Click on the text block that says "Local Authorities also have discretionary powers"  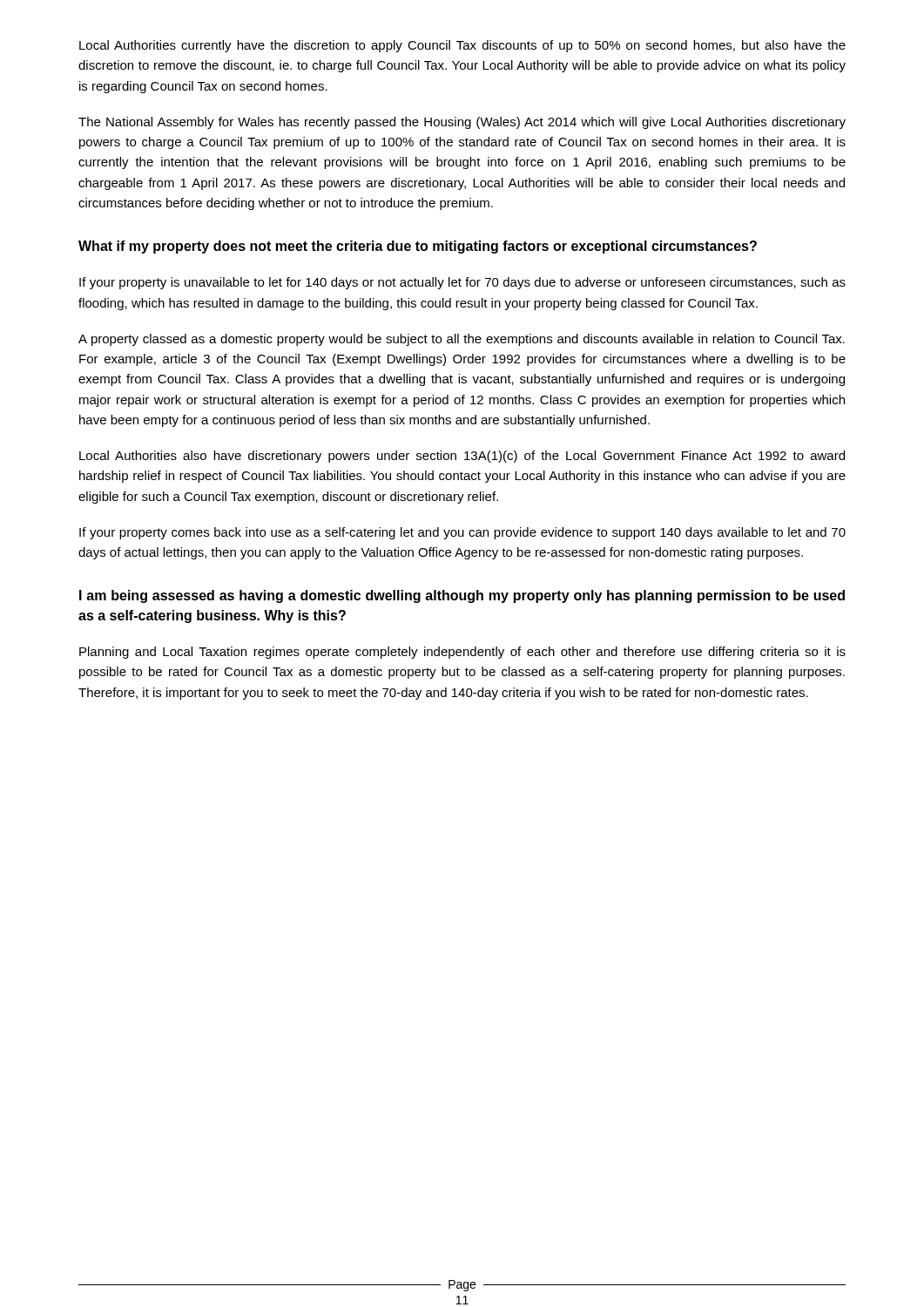(x=462, y=476)
